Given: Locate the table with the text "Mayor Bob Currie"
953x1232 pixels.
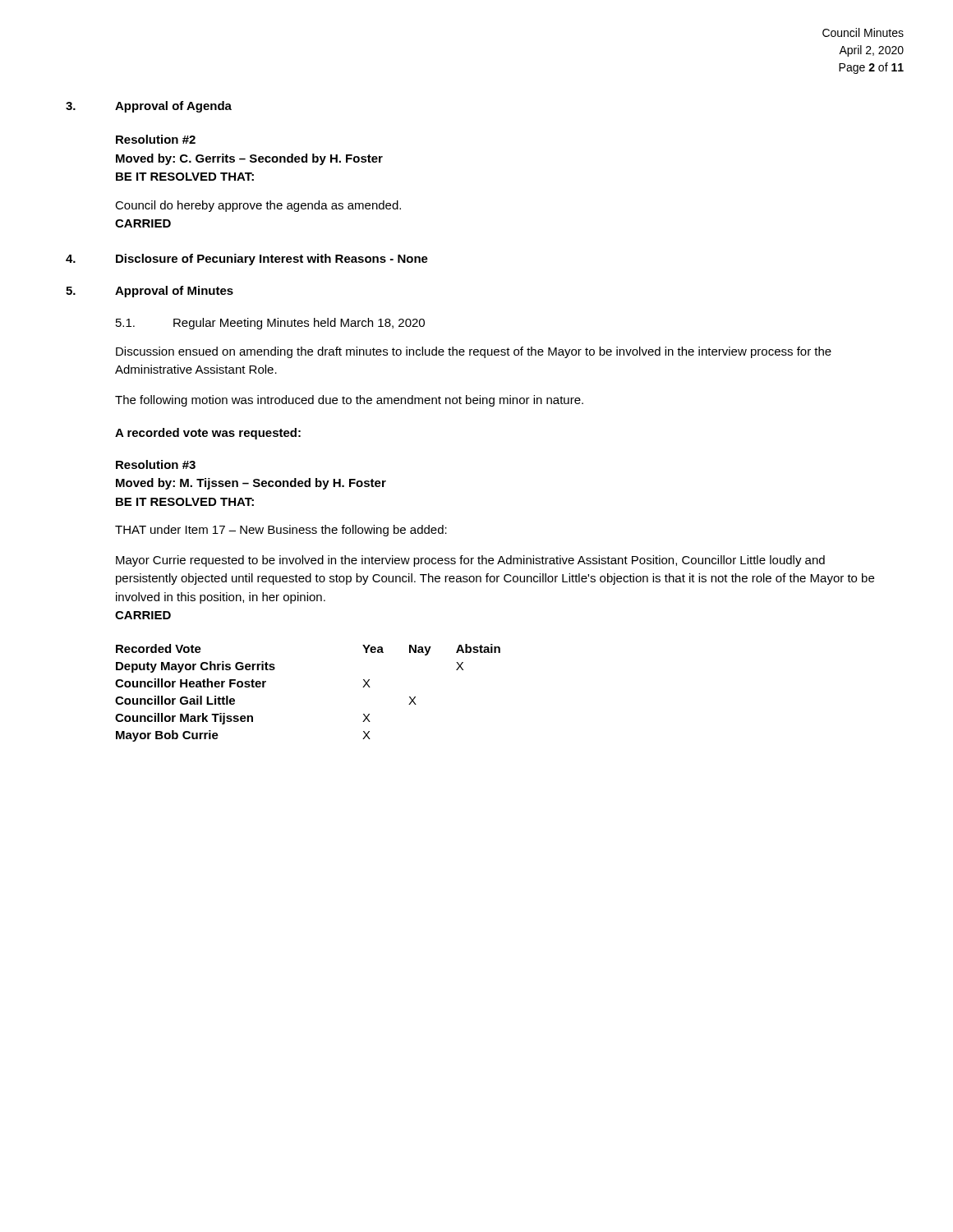Looking at the screenshot, I should [476, 691].
